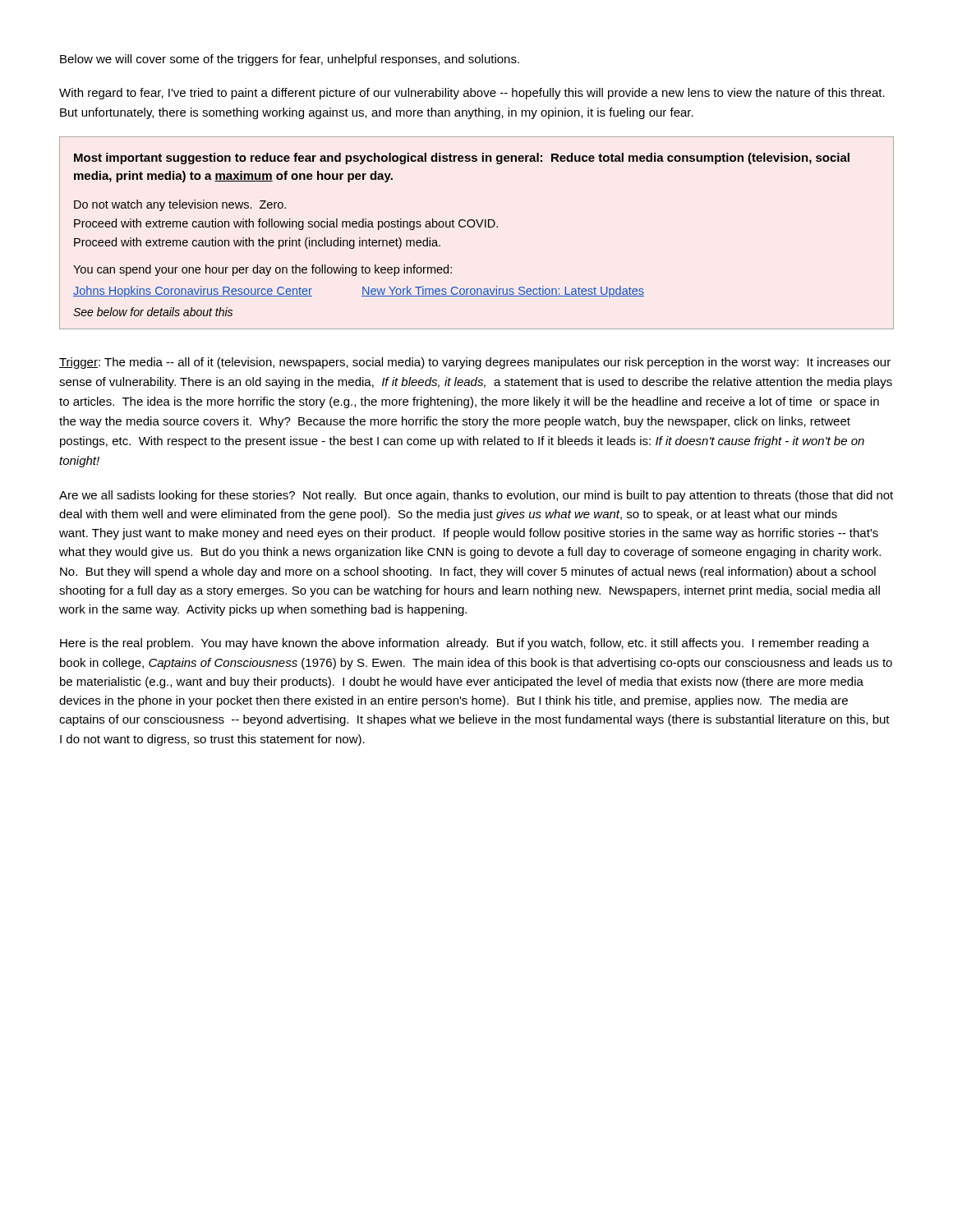The height and width of the screenshot is (1232, 953).
Task: Where is the passage that starts "Below we will cover"?
Action: 290,59
